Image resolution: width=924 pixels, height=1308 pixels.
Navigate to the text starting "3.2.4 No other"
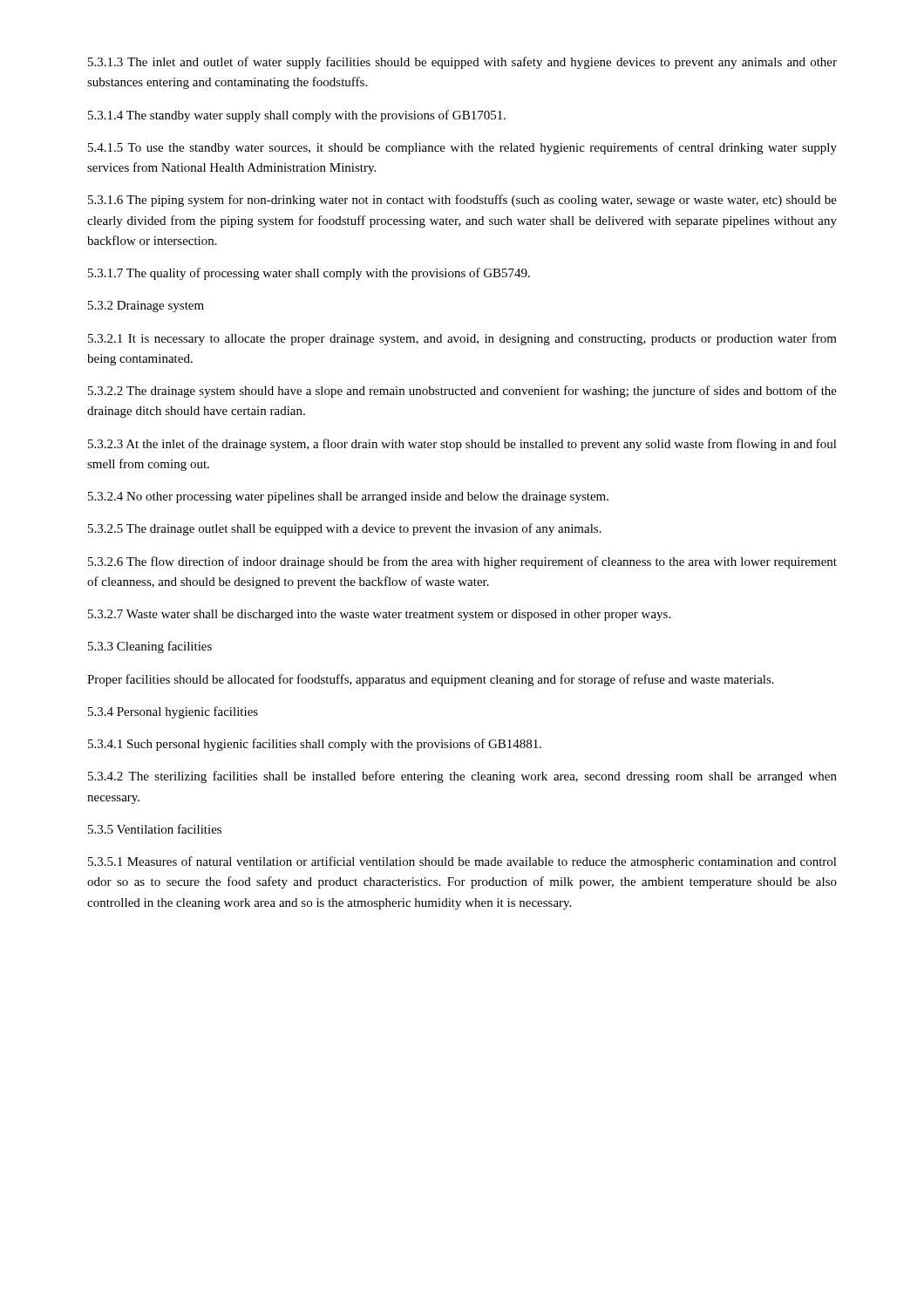pyautogui.click(x=348, y=496)
